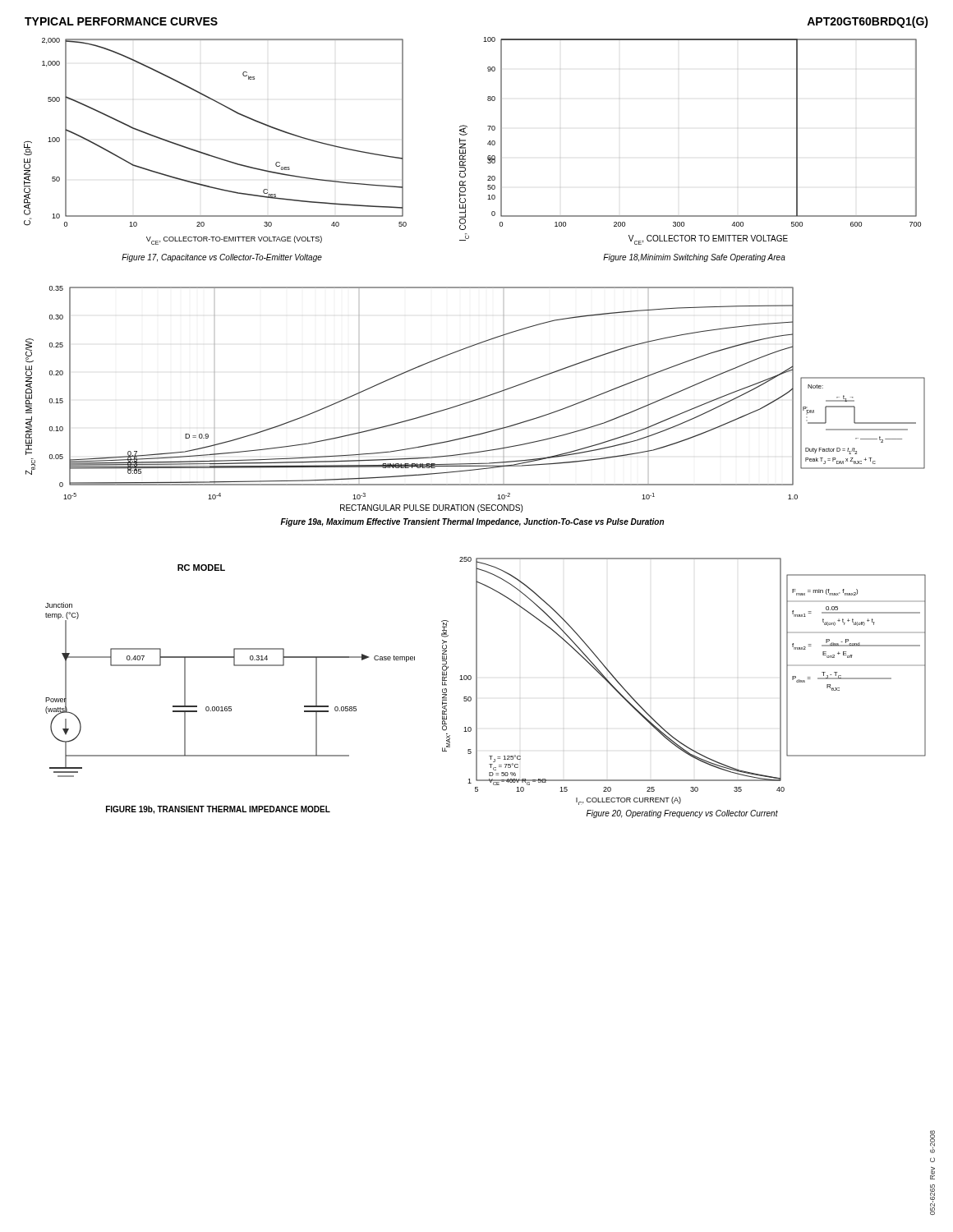The image size is (953, 1232).
Task: Find the schematic
Action: coord(218,678)
